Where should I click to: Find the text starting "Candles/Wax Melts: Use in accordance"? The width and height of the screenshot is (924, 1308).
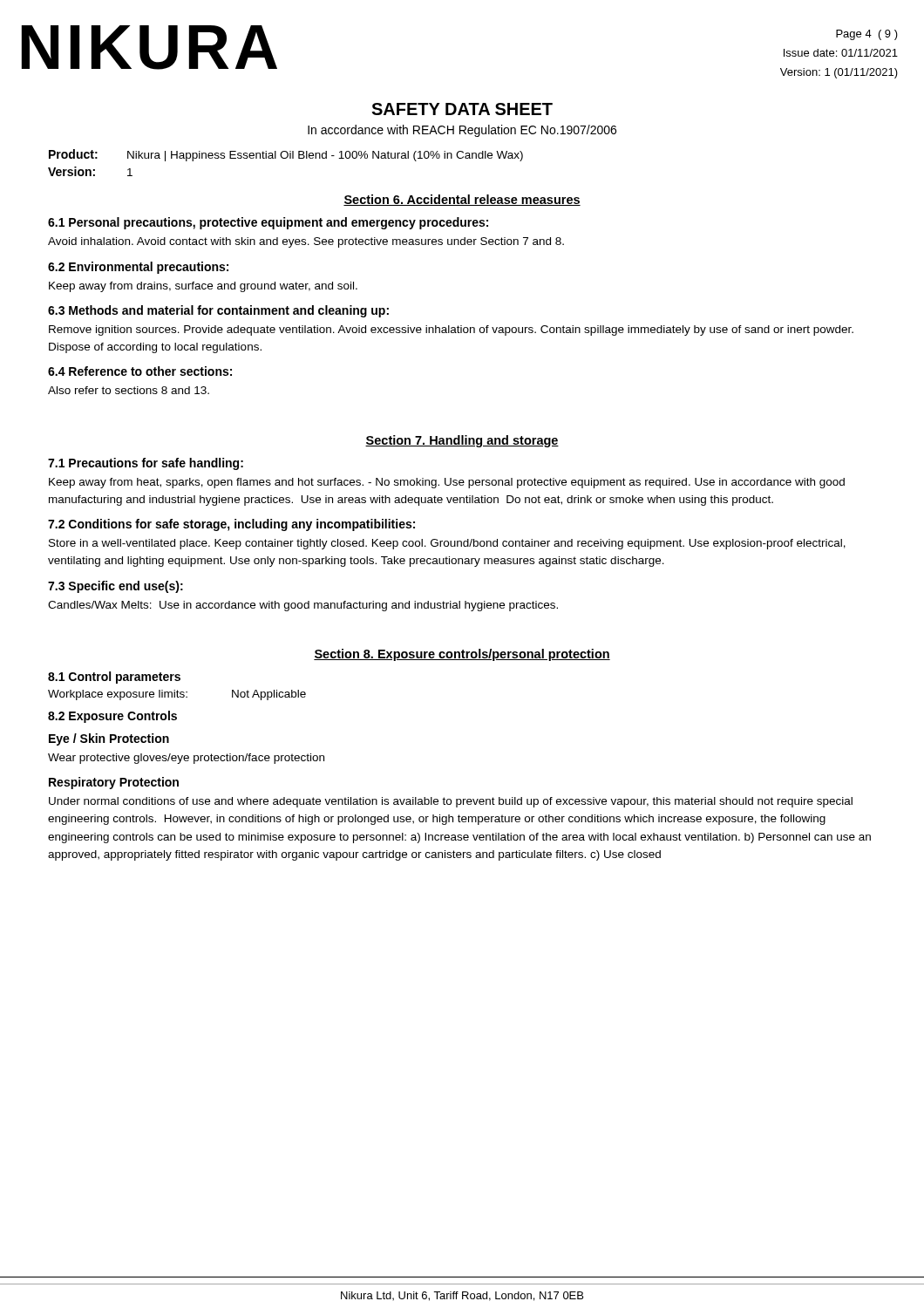303,604
